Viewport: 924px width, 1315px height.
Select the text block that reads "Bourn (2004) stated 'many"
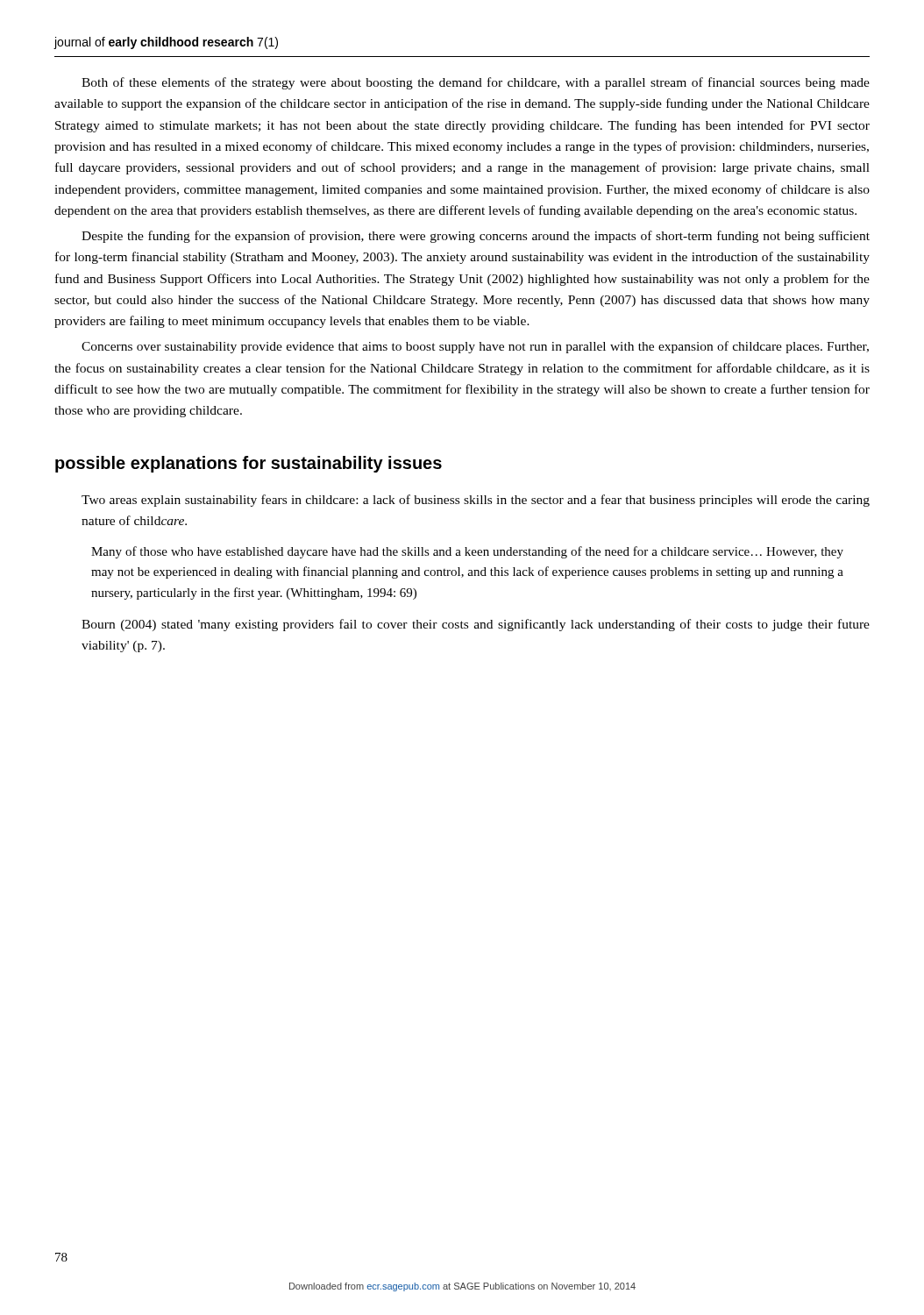click(476, 634)
